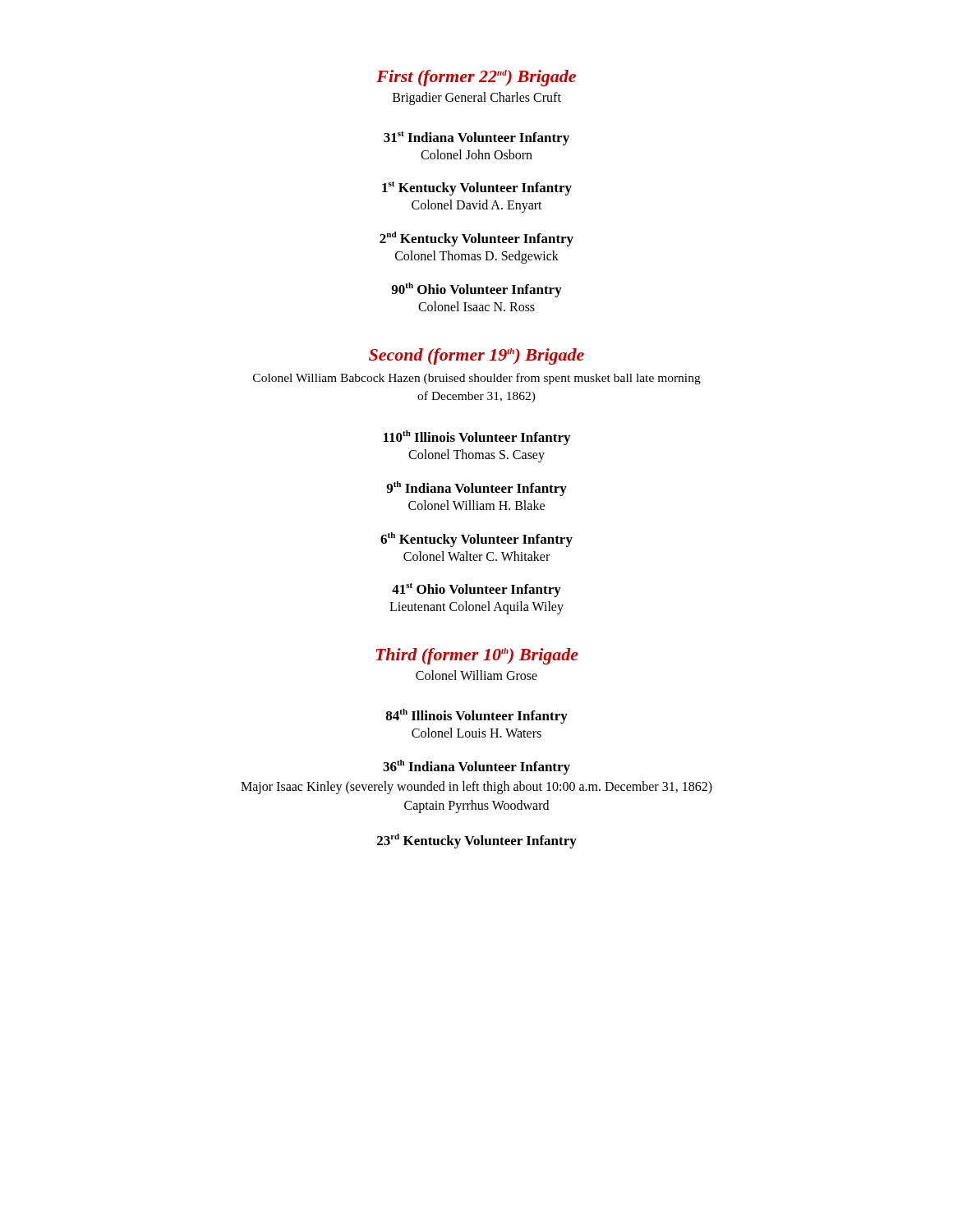The width and height of the screenshot is (953, 1232).
Task: Point to the block starting "Third (former 10th)"
Action: 476,654
